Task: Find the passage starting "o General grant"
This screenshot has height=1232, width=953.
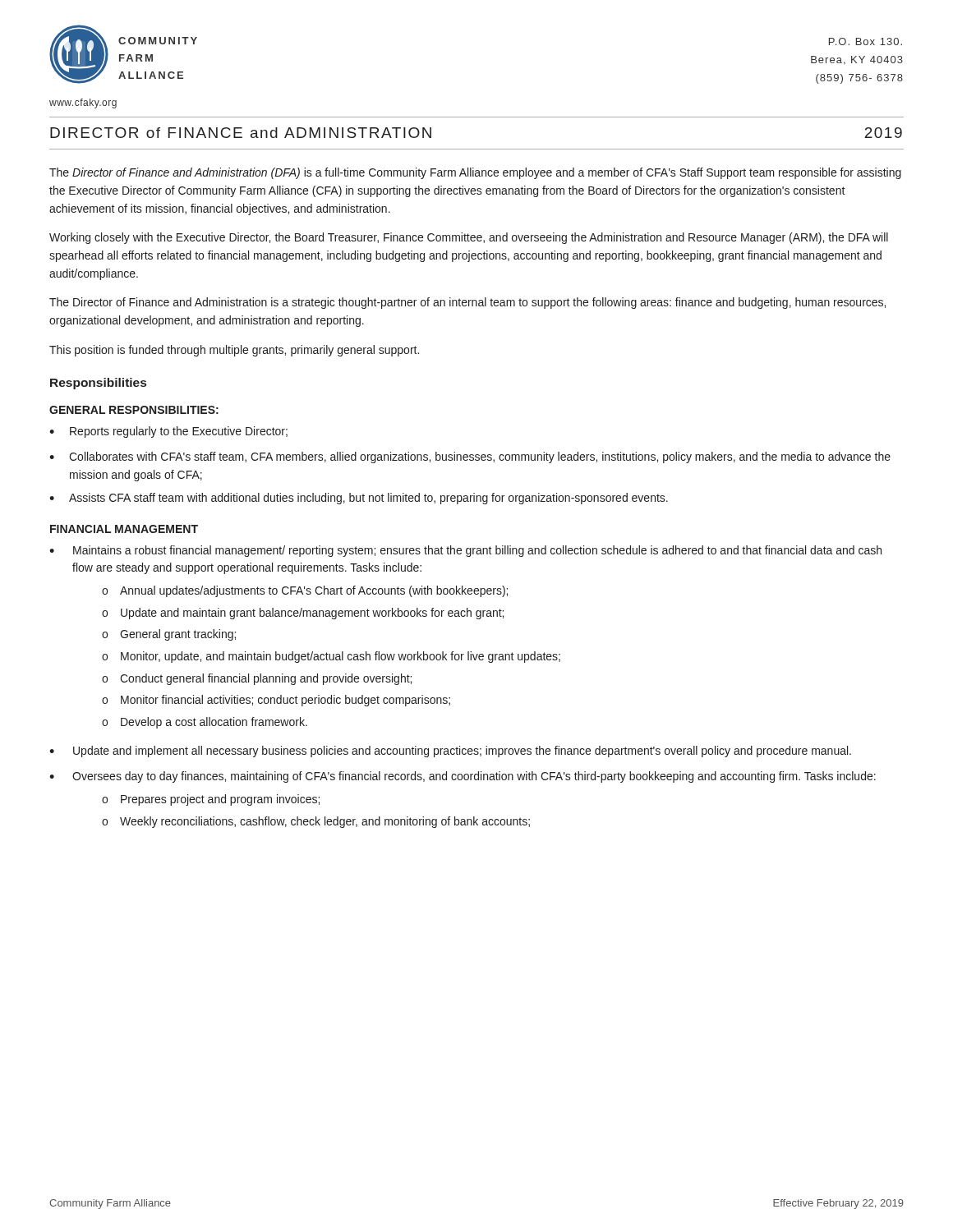Action: coord(169,635)
